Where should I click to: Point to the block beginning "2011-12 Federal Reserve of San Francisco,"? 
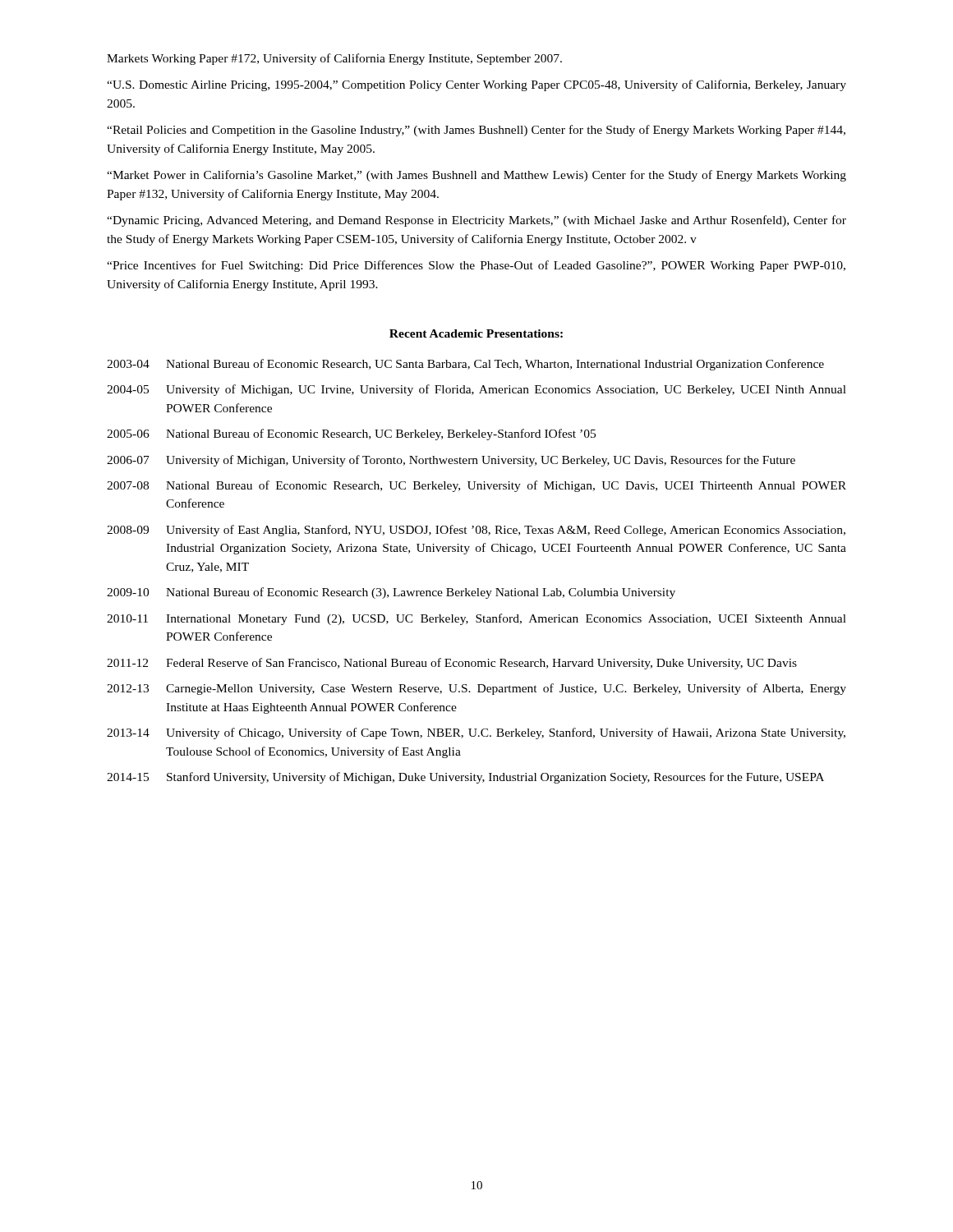click(x=476, y=663)
